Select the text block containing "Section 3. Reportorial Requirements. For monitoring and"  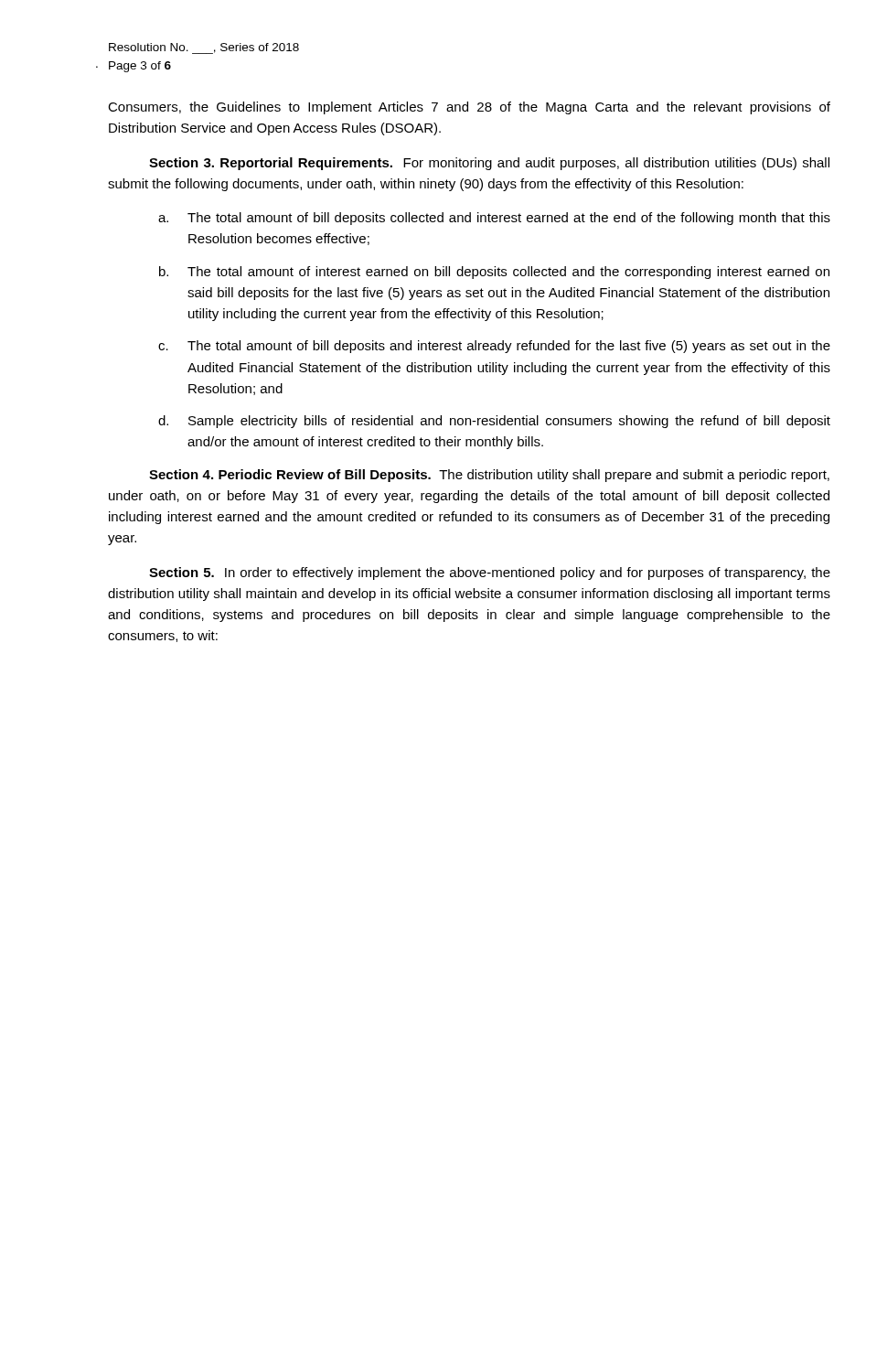click(x=469, y=173)
